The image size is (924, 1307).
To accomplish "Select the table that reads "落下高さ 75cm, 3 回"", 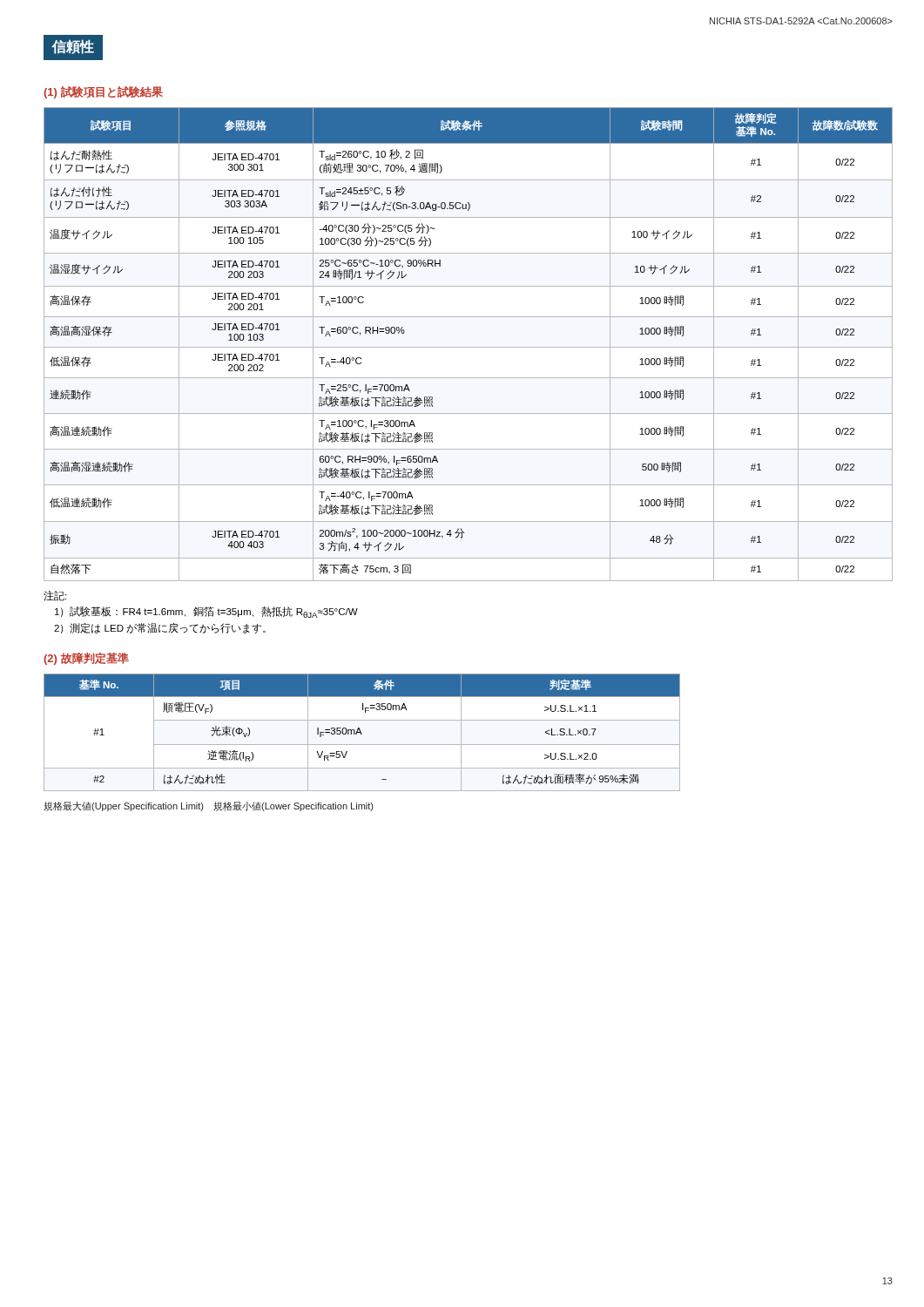I will pos(468,344).
